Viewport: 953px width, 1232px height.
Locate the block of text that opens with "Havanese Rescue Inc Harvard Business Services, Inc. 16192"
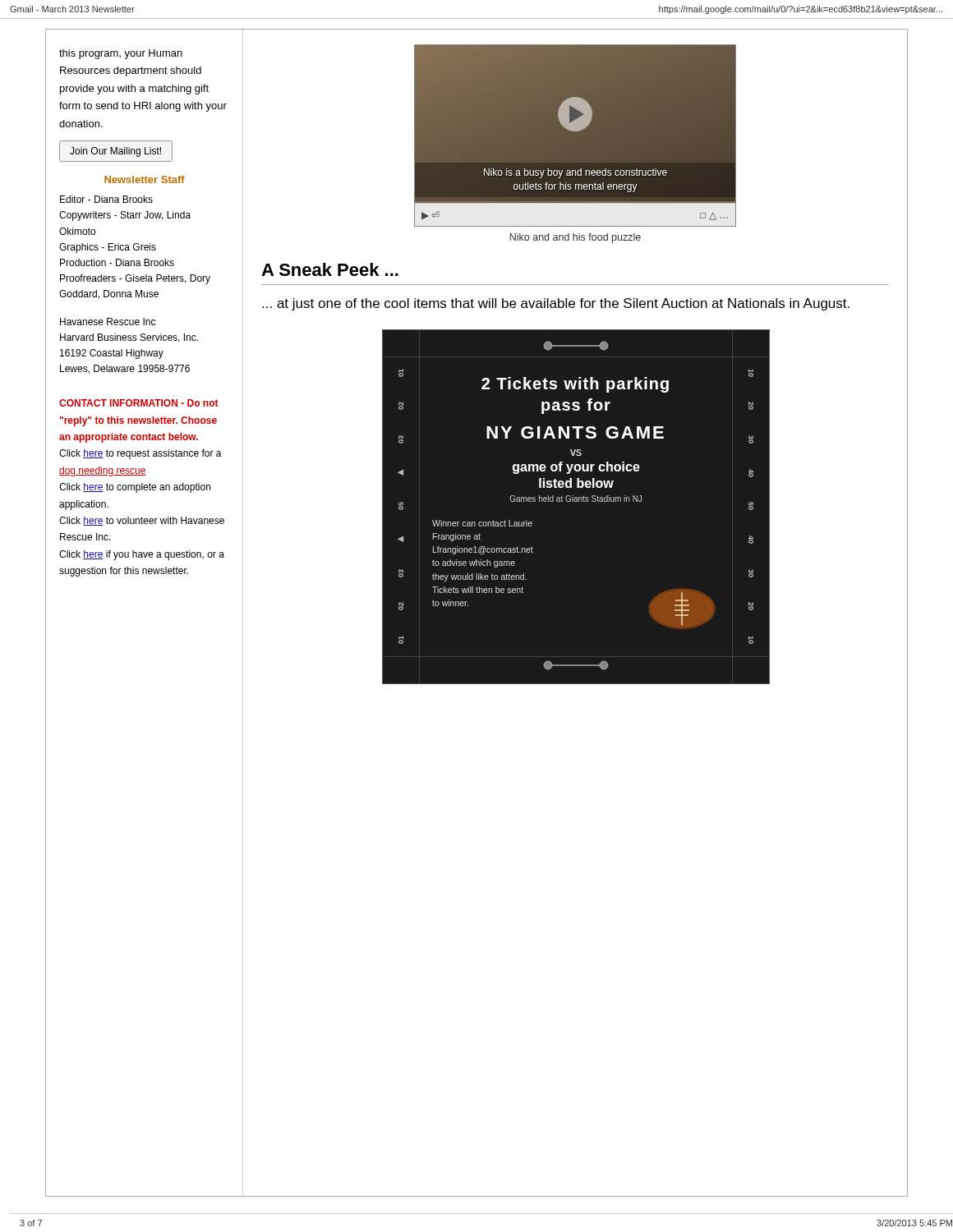(x=129, y=345)
